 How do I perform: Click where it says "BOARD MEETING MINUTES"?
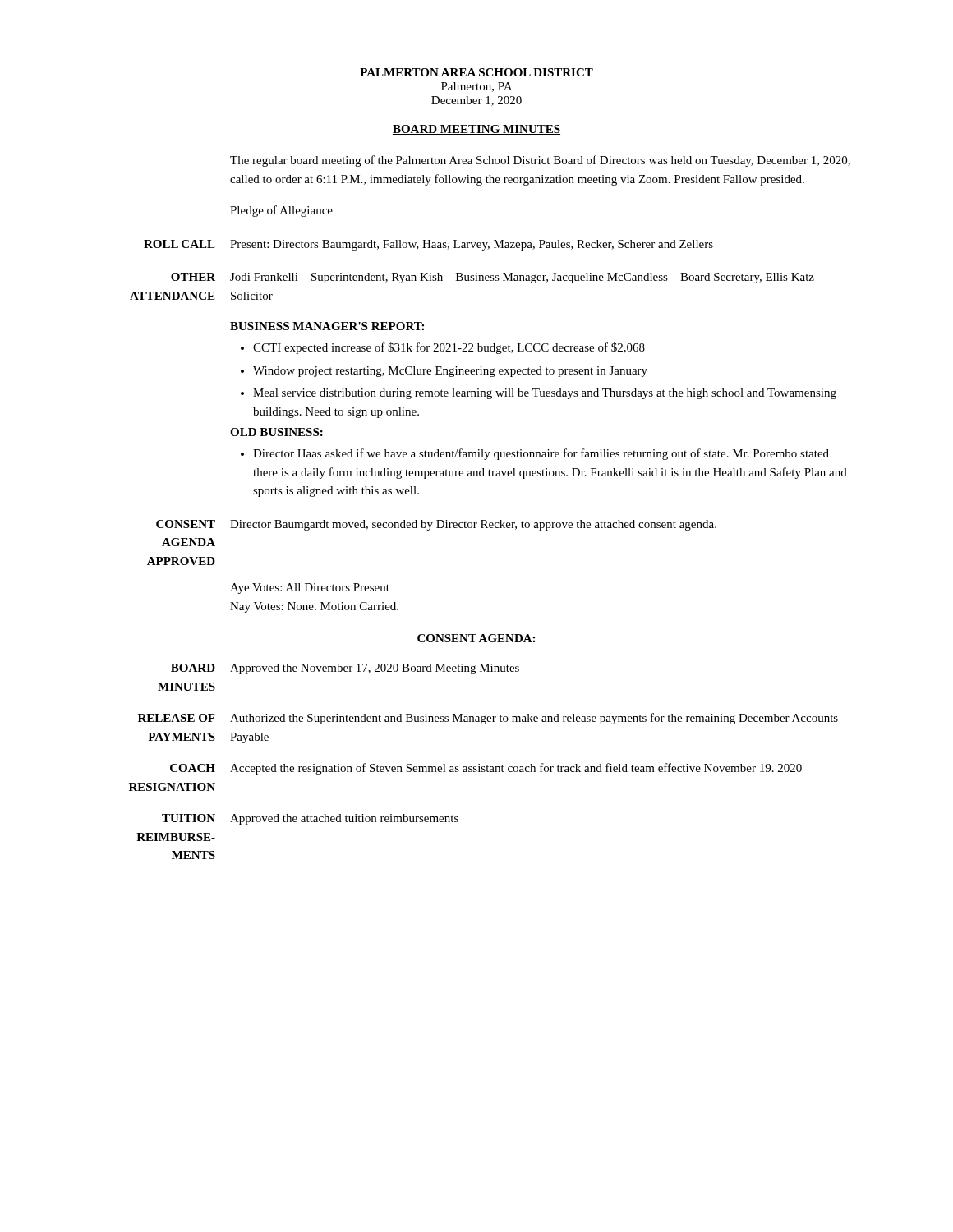click(x=476, y=129)
